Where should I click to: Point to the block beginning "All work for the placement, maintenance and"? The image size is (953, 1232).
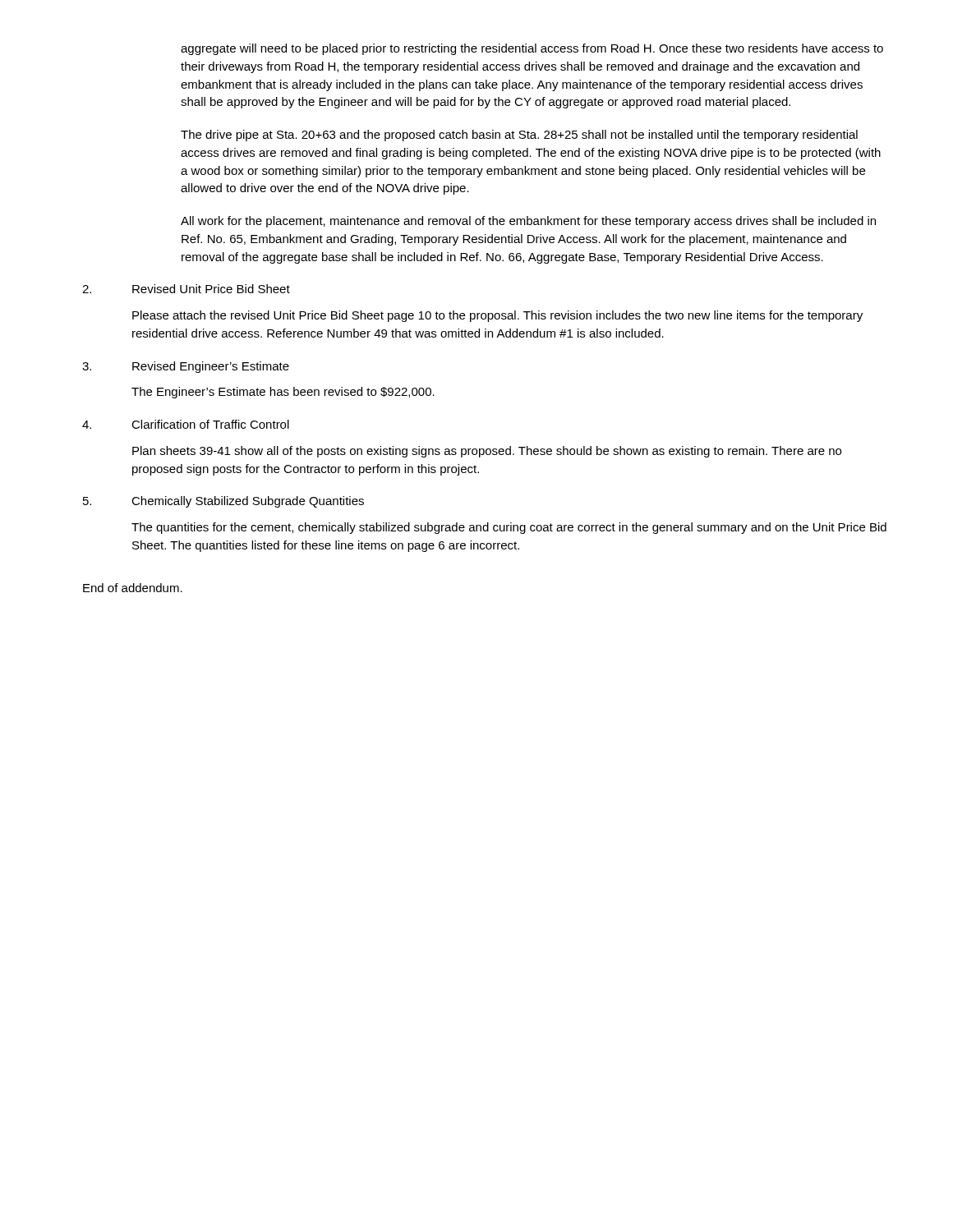[534, 239]
